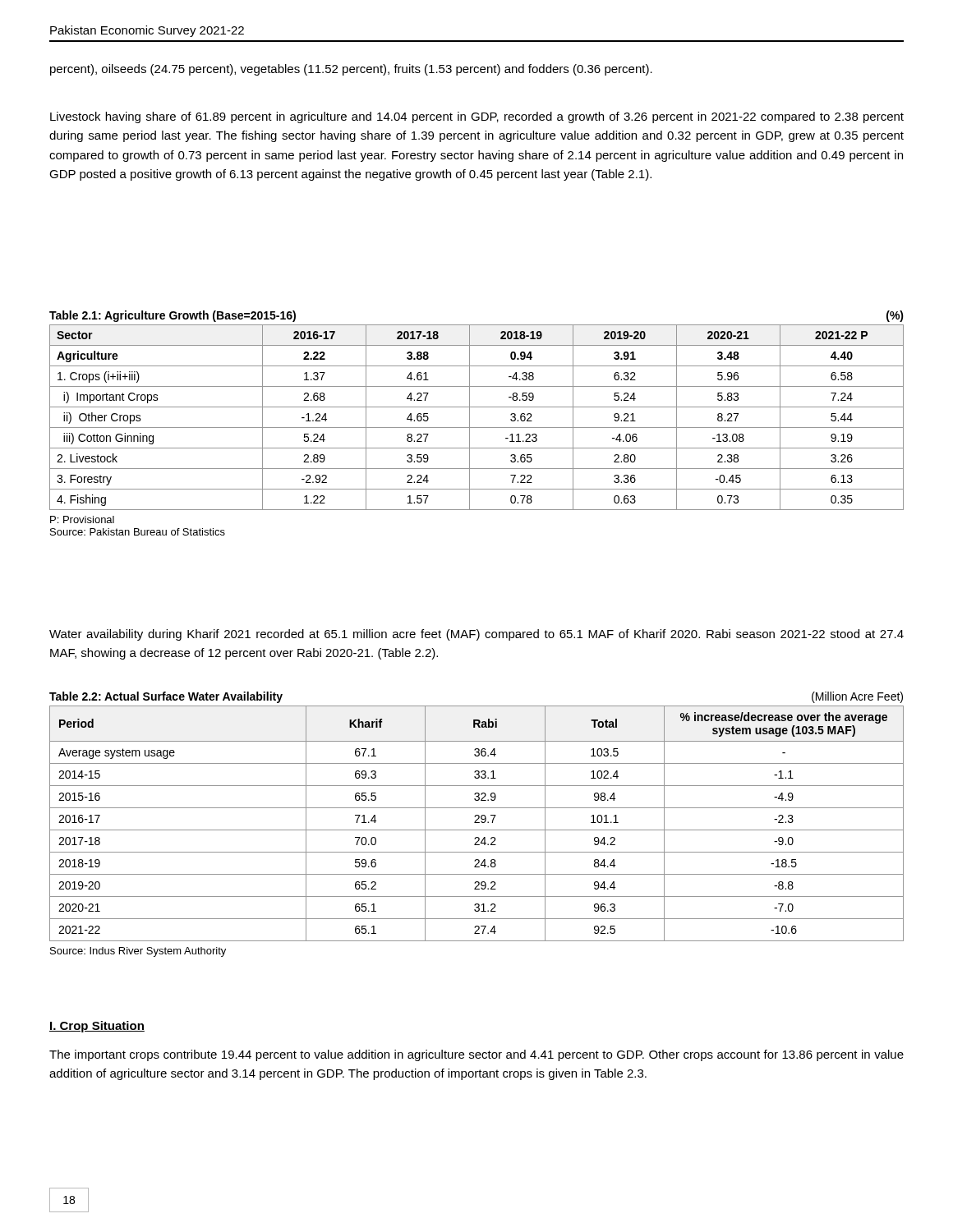The image size is (953, 1232).
Task: Find the block on this page that starts "Livestock having share of 61.89"
Action: click(x=476, y=145)
